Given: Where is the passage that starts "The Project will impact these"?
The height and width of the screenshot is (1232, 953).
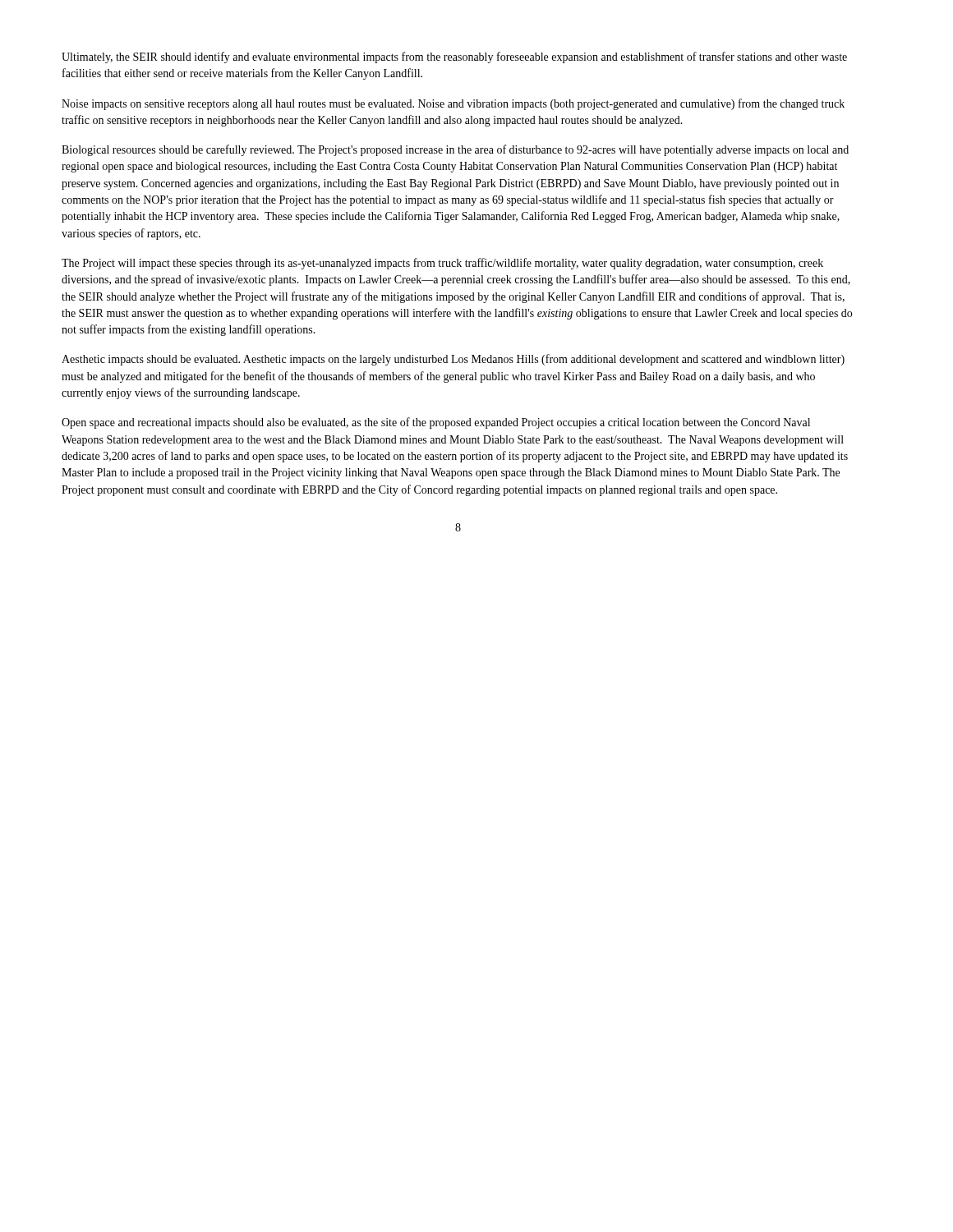Looking at the screenshot, I should pyautogui.click(x=457, y=297).
